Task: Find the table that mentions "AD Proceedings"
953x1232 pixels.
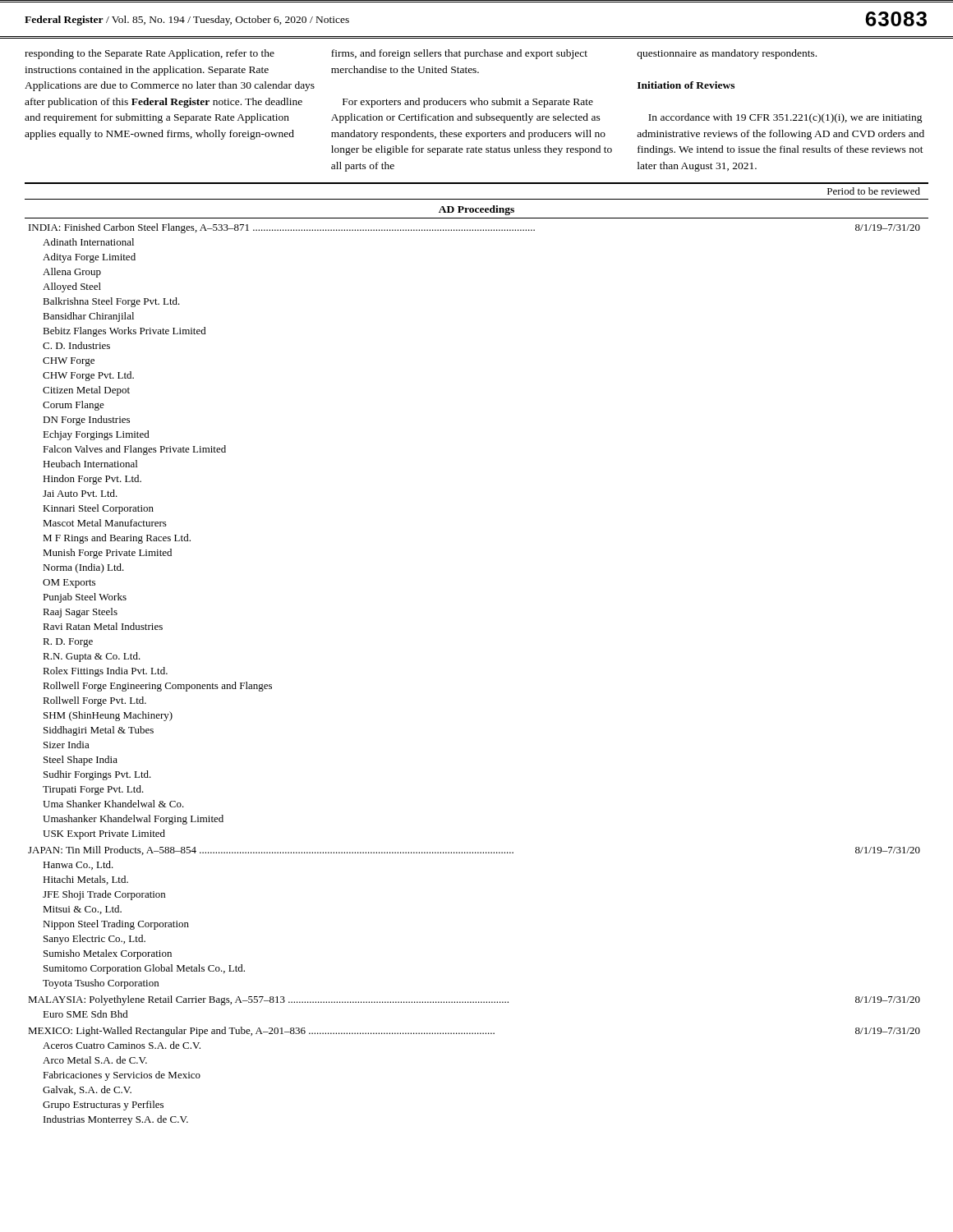Action: tap(476, 654)
